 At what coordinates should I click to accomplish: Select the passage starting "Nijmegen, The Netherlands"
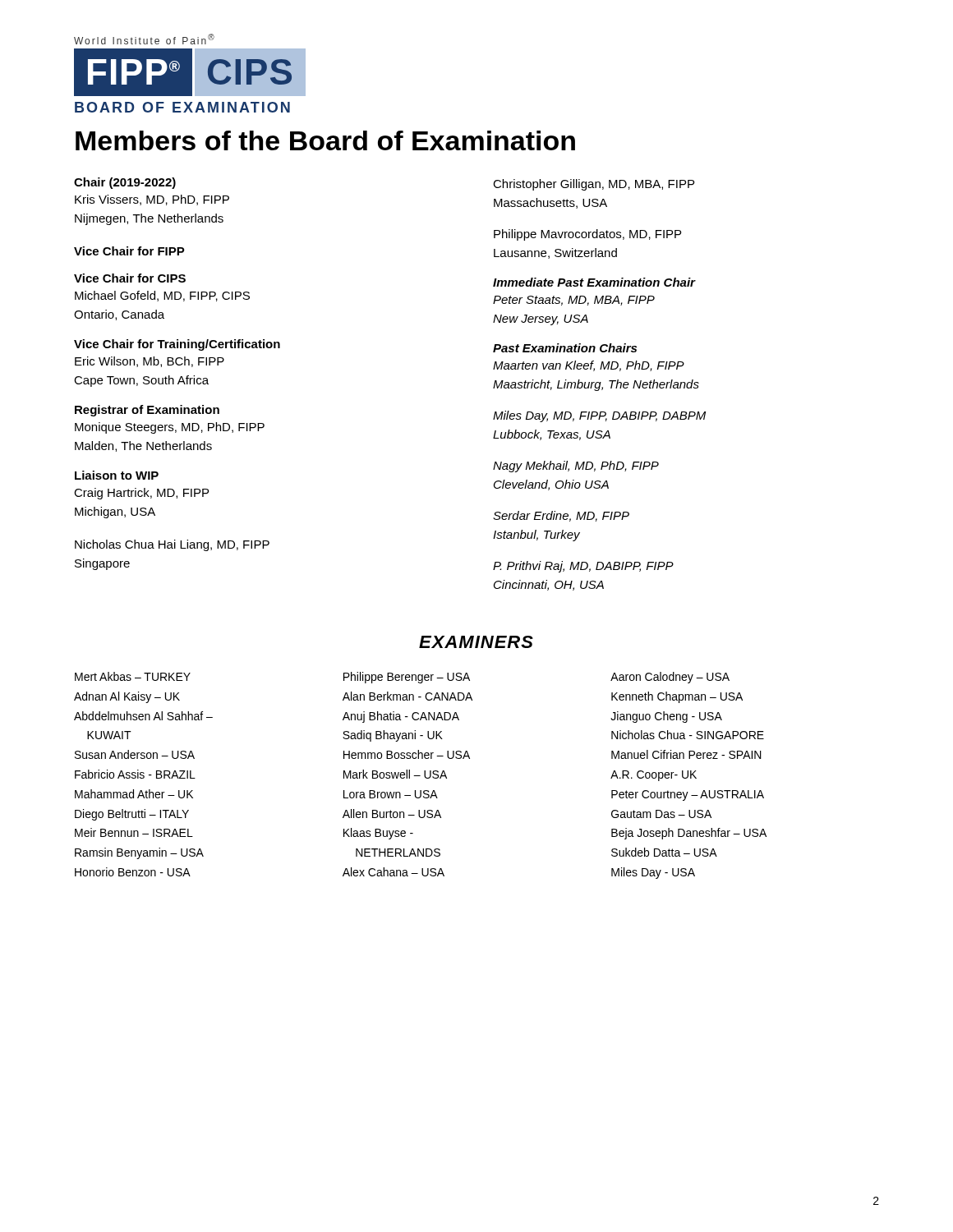149,218
